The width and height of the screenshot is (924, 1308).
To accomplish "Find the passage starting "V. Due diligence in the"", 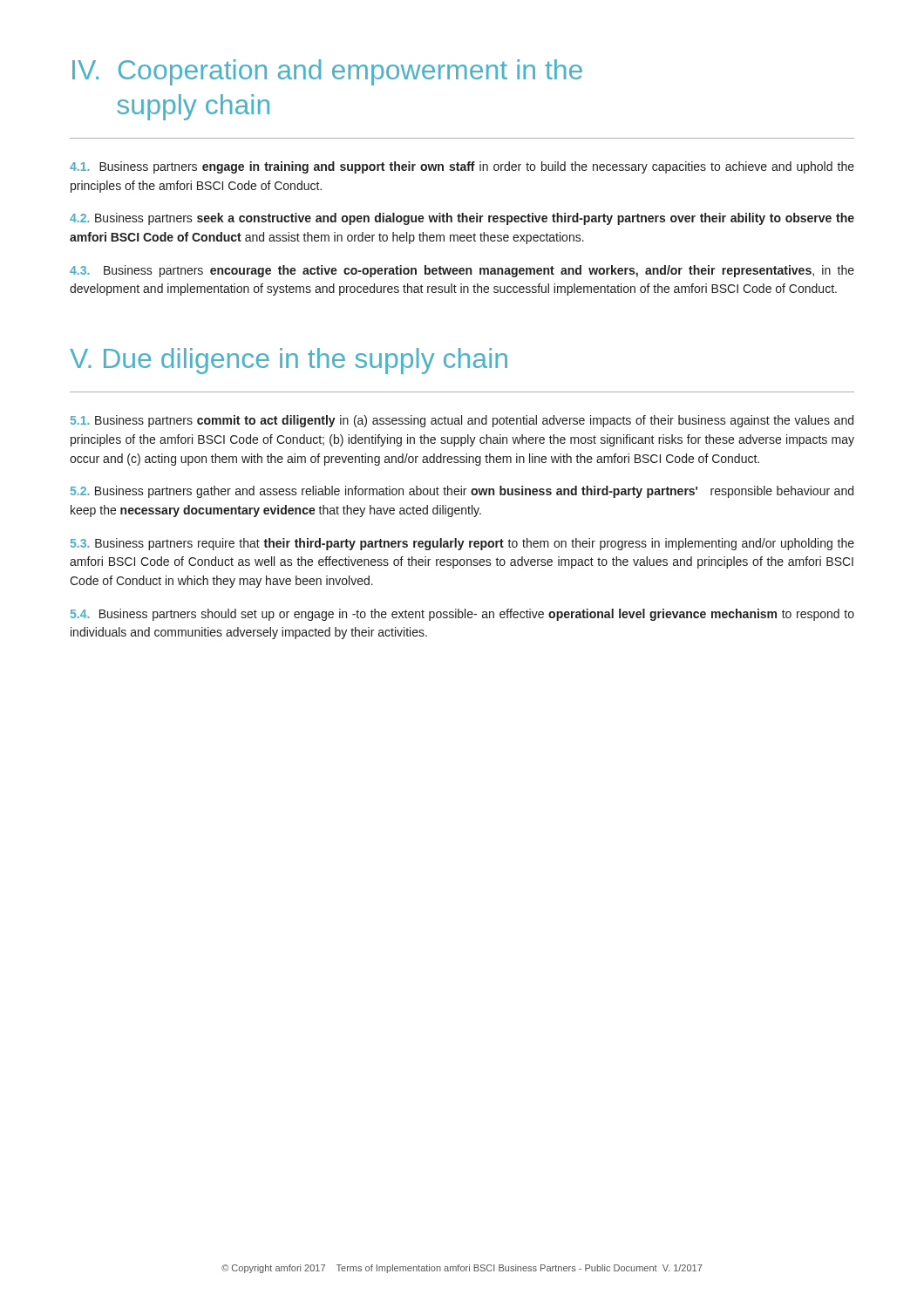I will click(462, 367).
